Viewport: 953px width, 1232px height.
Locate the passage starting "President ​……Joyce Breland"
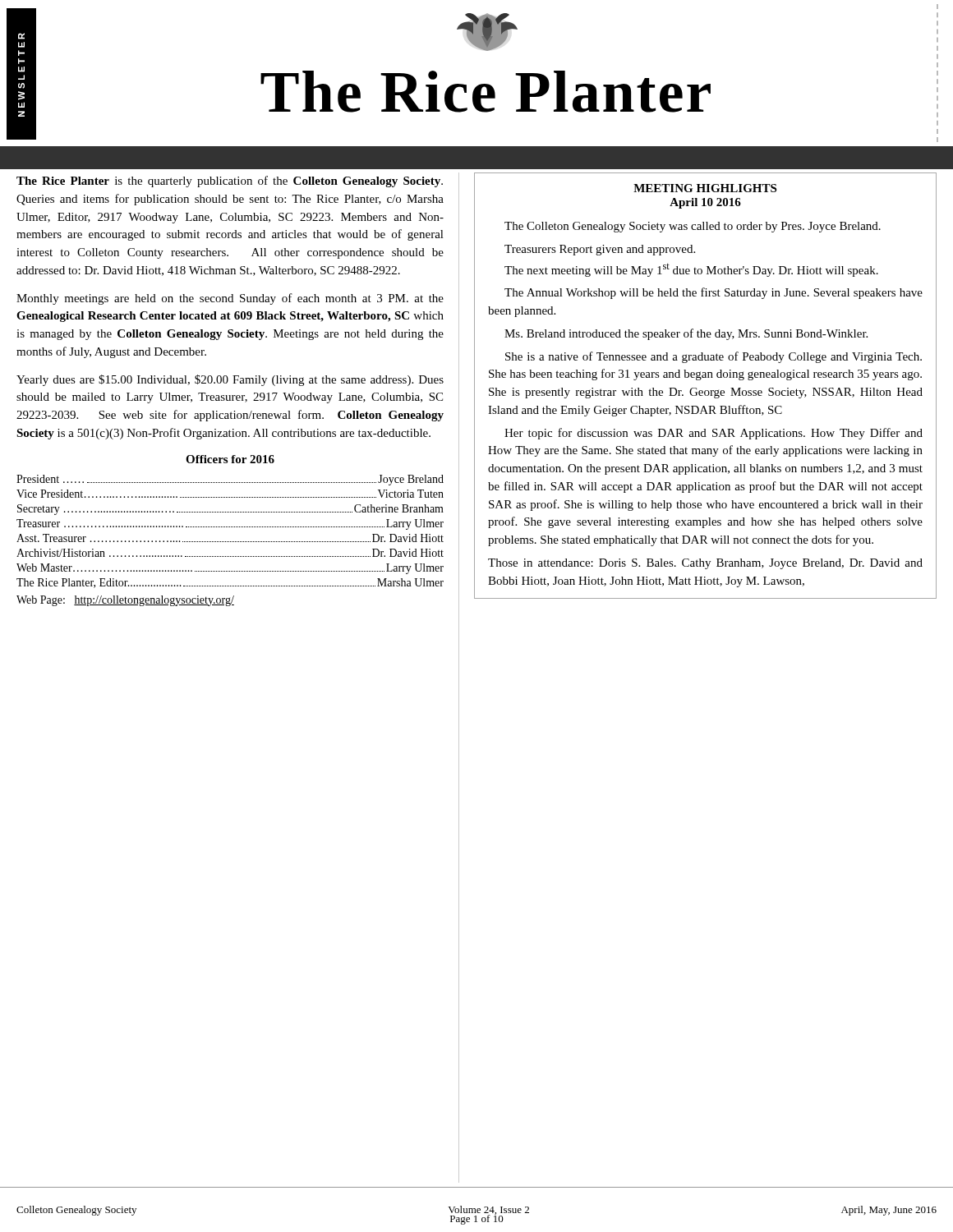click(230, 479)
